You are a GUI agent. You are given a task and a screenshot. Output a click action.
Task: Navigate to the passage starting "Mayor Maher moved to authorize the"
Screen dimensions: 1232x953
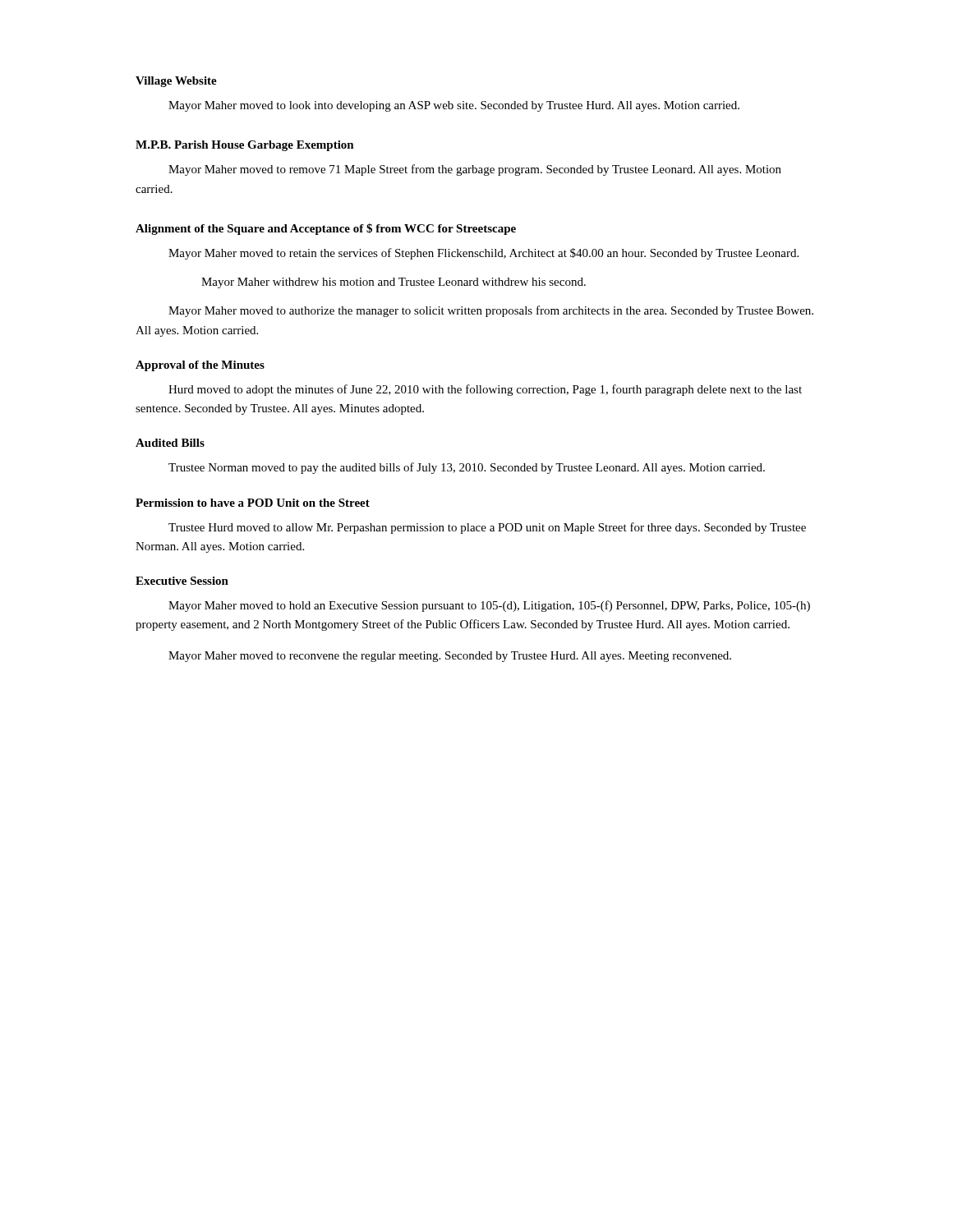pos(475,320)
